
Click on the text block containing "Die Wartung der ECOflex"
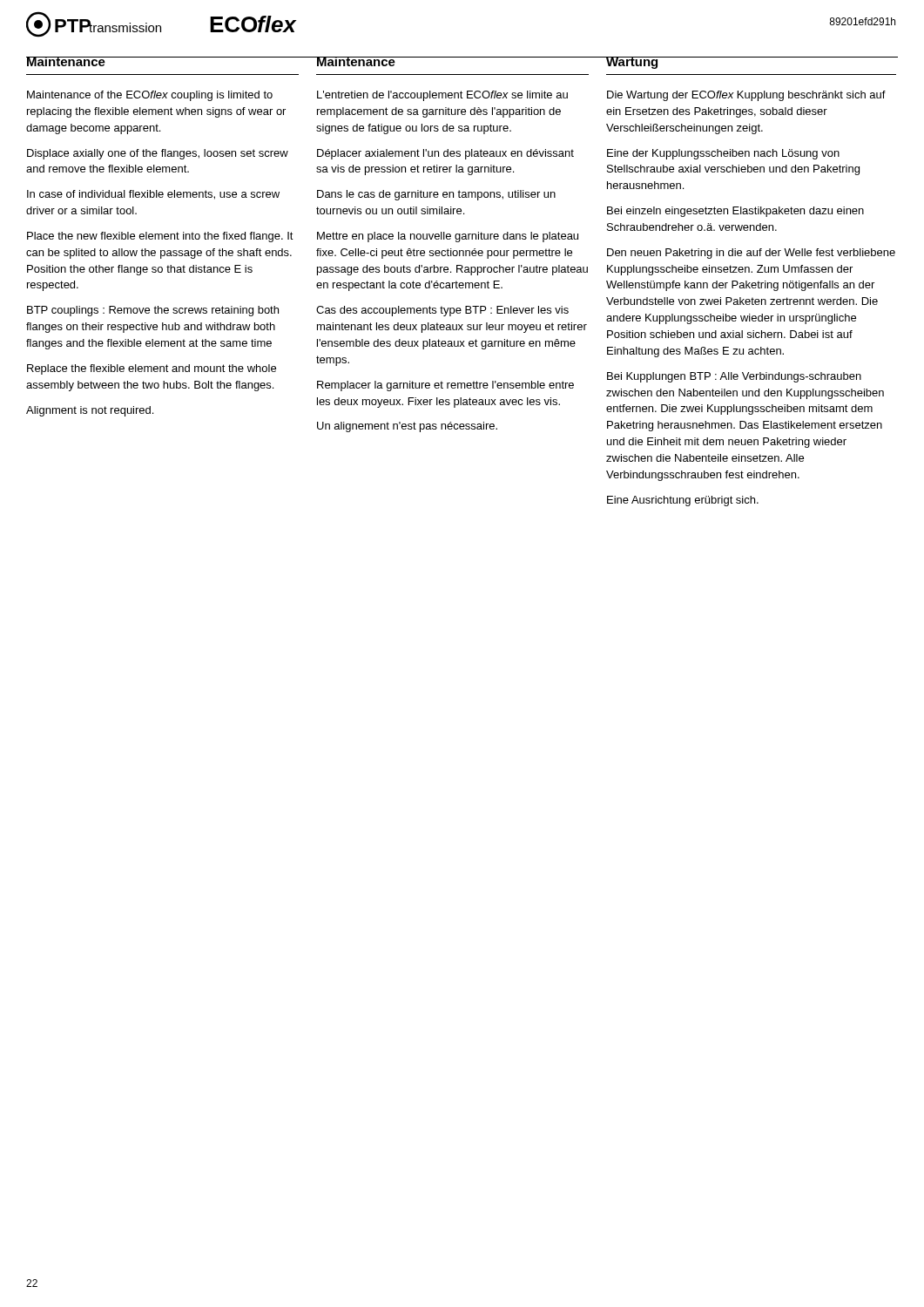pos(751,298)
